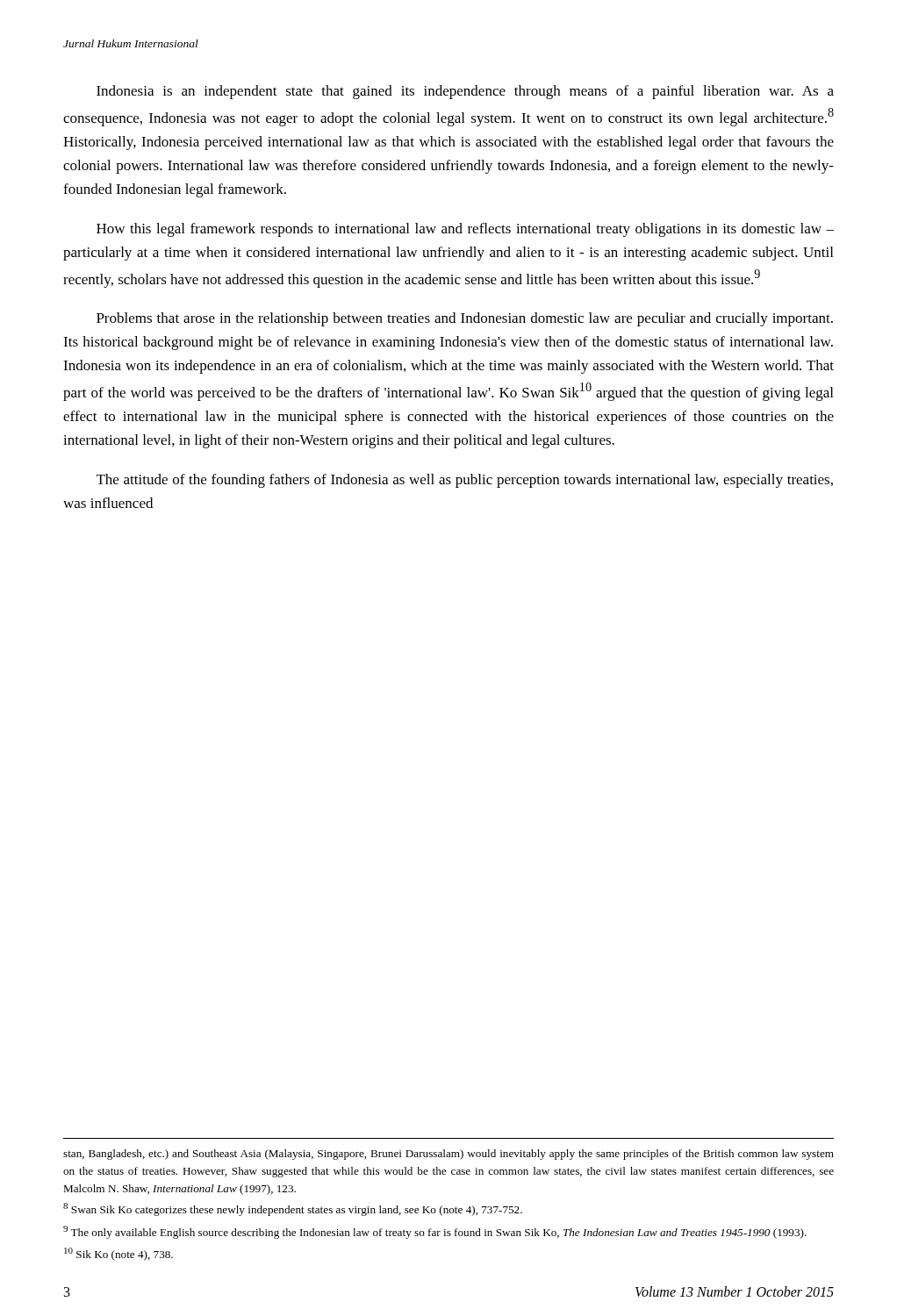Select the footnote with the text "stan, Bangladesh, etc.) and Southeast Asia"

[448, 1171]
